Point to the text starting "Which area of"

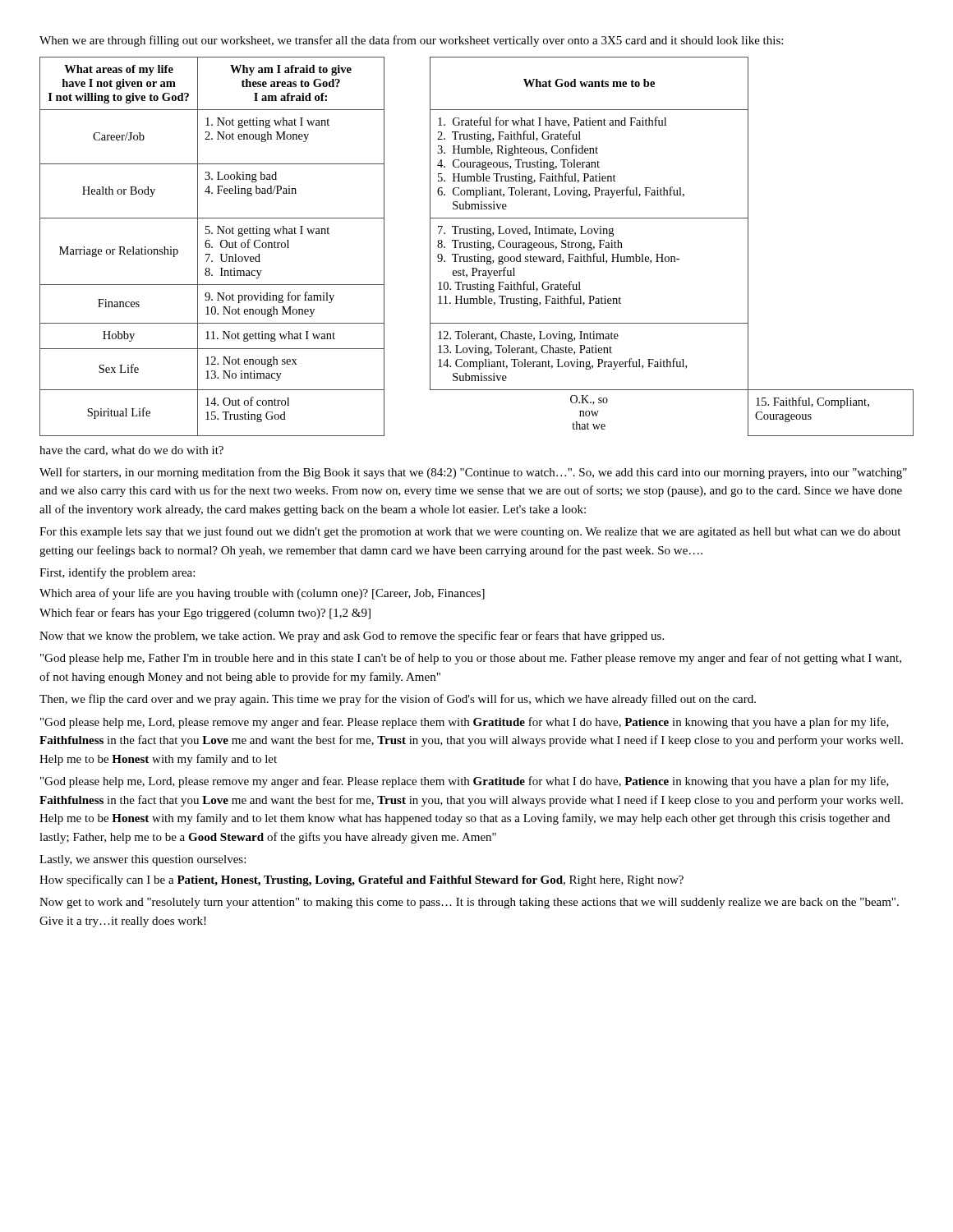[x=262, y=593]
